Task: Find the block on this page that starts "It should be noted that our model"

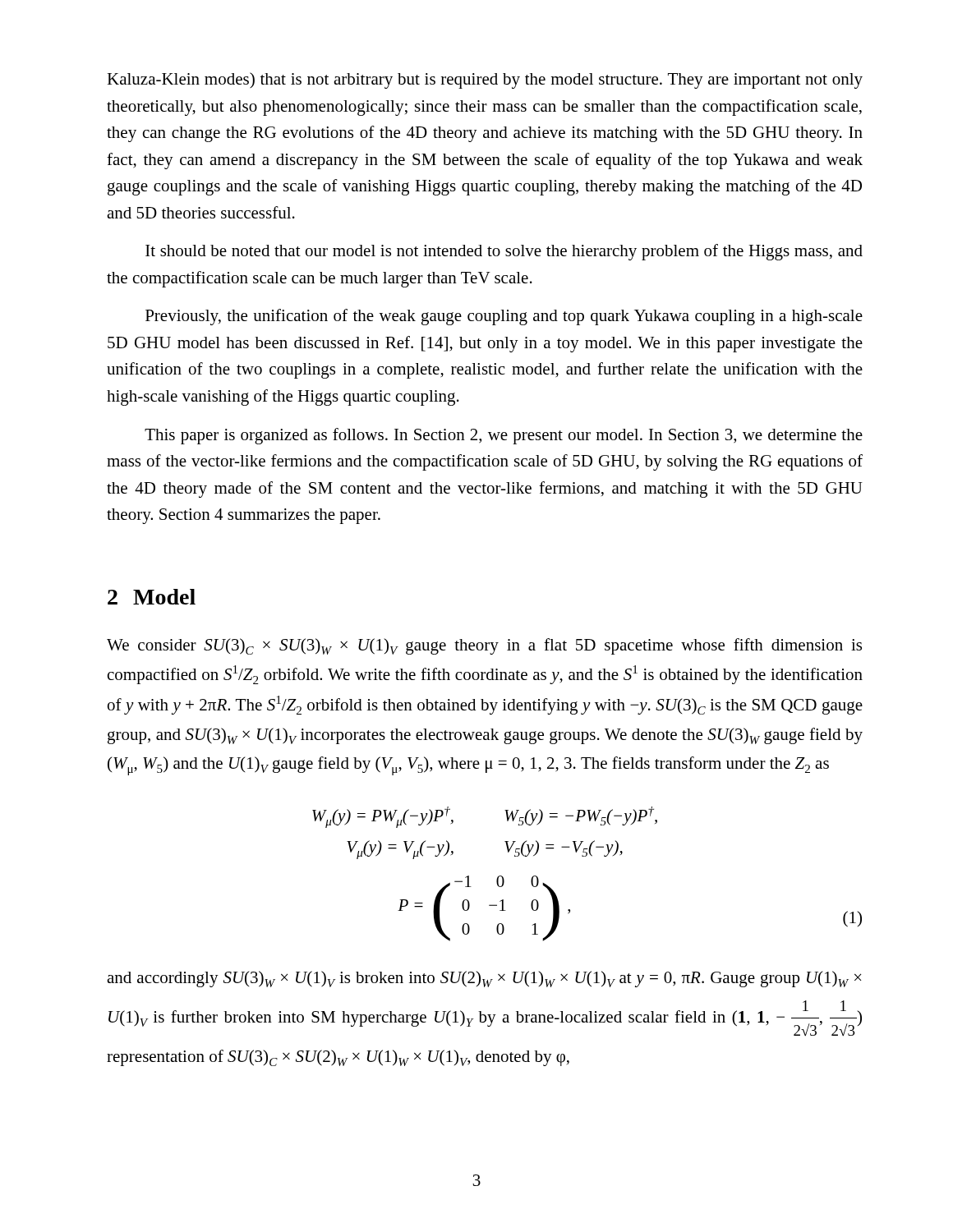Action: pyautogui.click(x=485, y=264)
